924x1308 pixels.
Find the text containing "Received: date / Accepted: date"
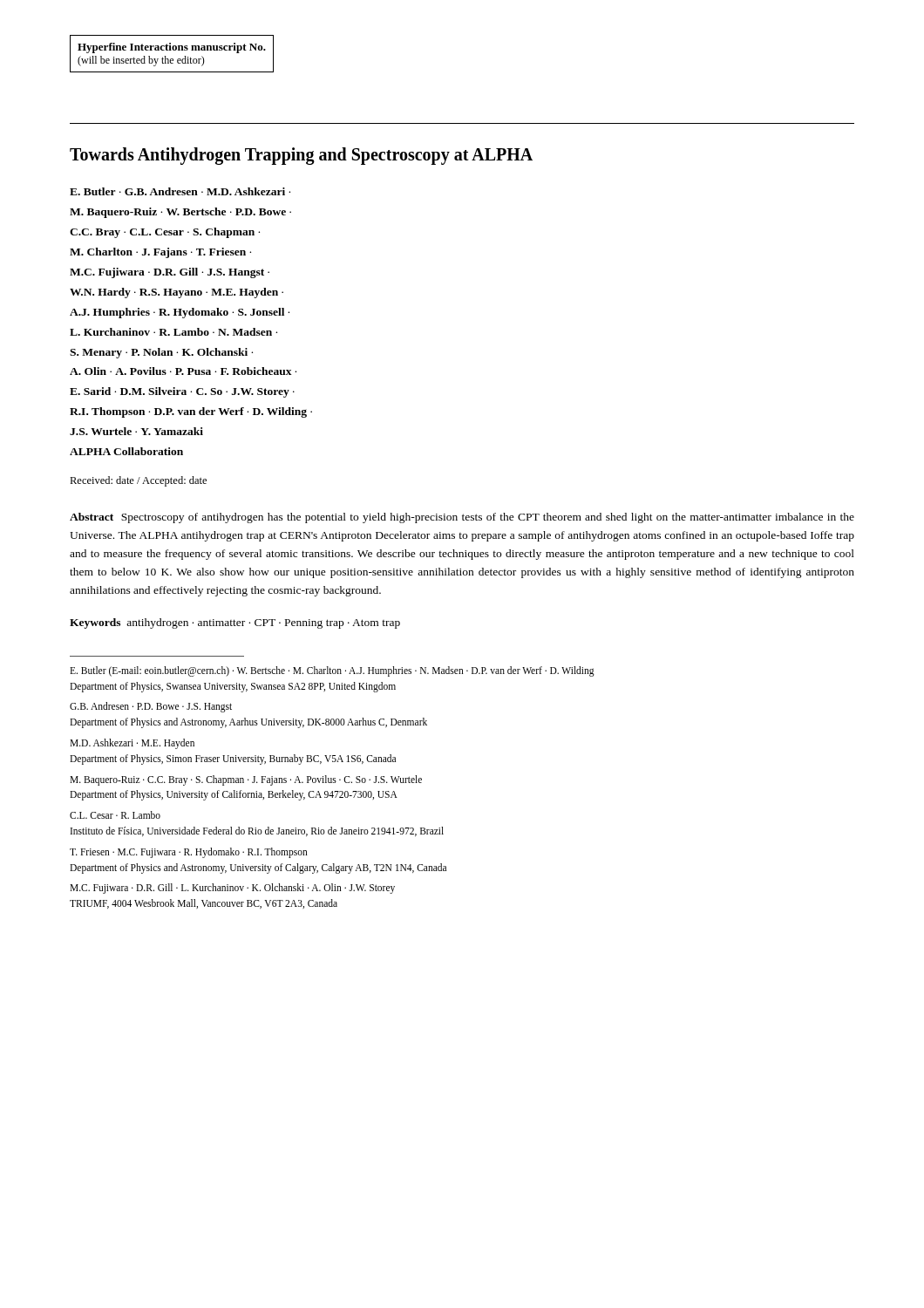tap(138, 481)
